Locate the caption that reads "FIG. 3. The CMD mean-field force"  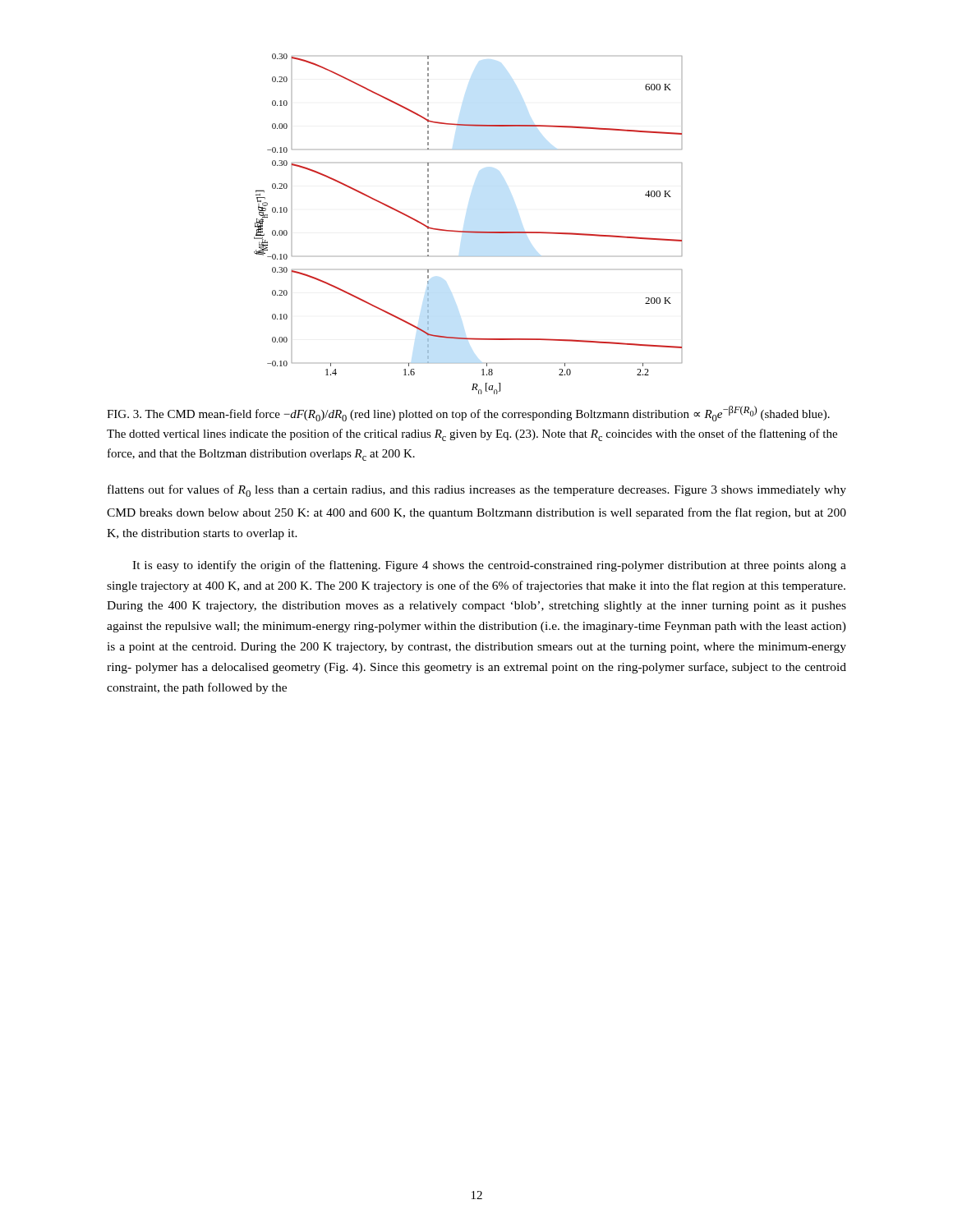(472, 434)
